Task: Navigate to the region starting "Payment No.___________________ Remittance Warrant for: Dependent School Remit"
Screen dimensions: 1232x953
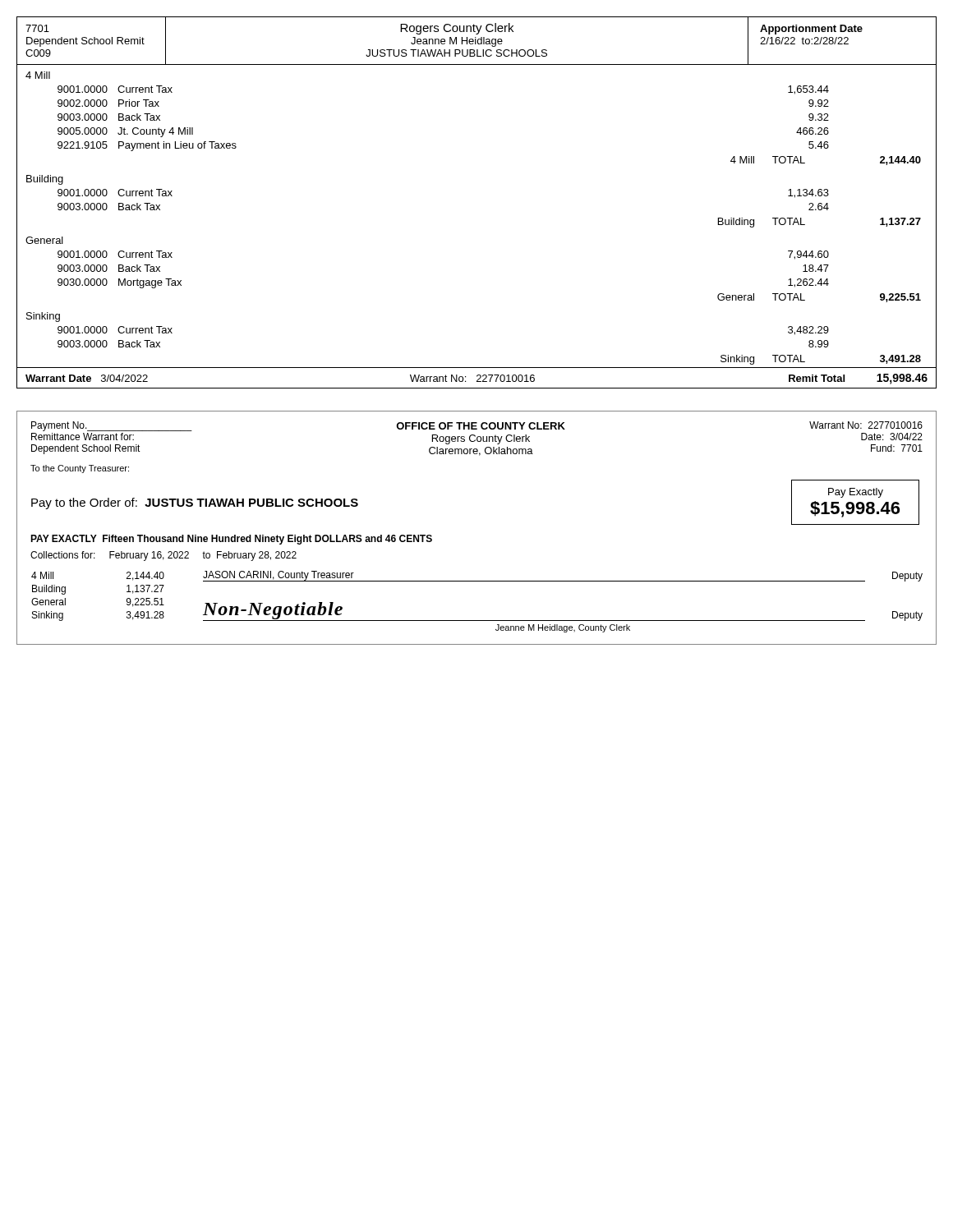Action: 111,437
